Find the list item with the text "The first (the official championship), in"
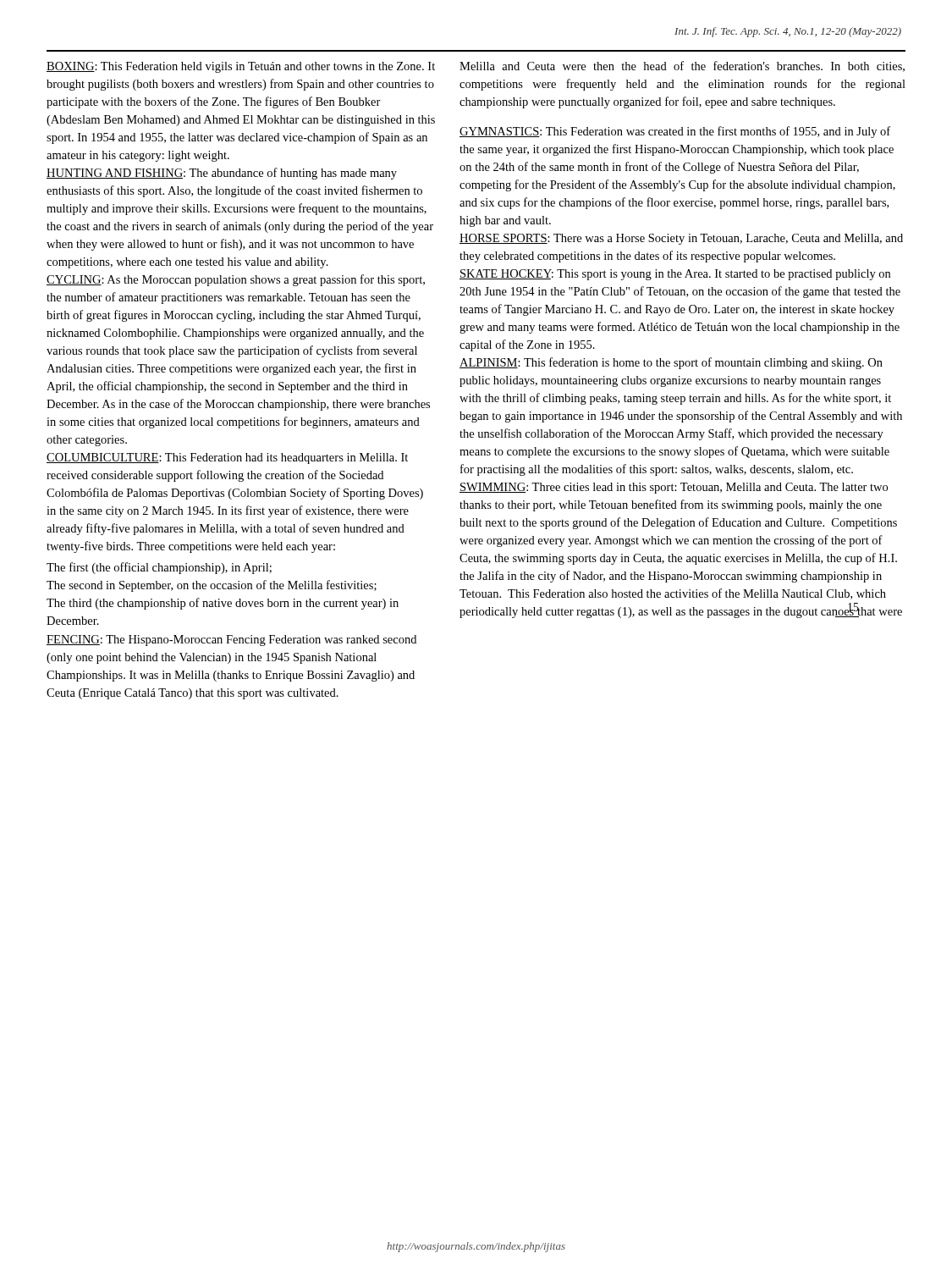The width and height of the screenshot is (952, 1270). [x=241, y=568]
